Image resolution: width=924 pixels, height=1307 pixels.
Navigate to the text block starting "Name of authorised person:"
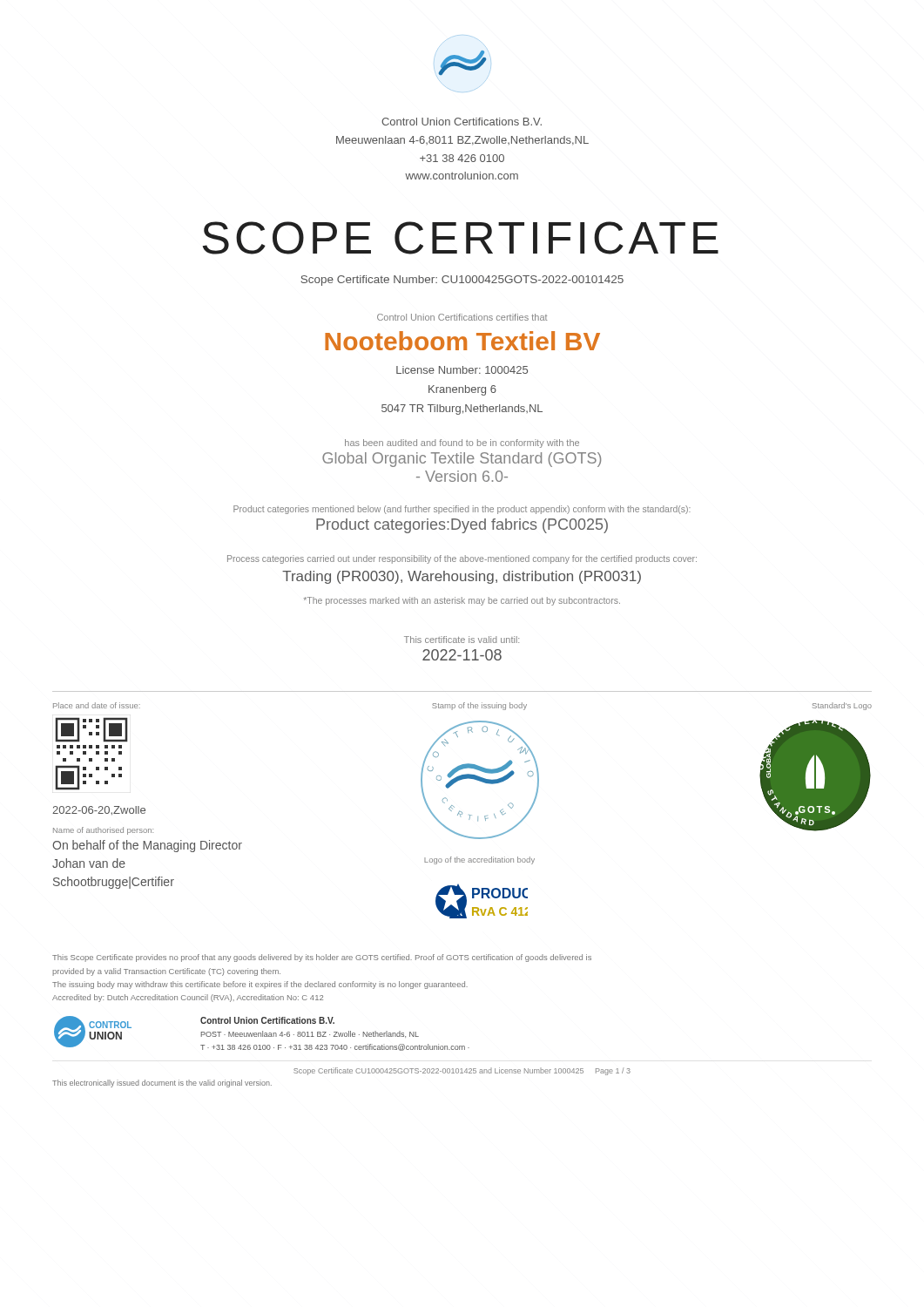click(x=103, y=830)
